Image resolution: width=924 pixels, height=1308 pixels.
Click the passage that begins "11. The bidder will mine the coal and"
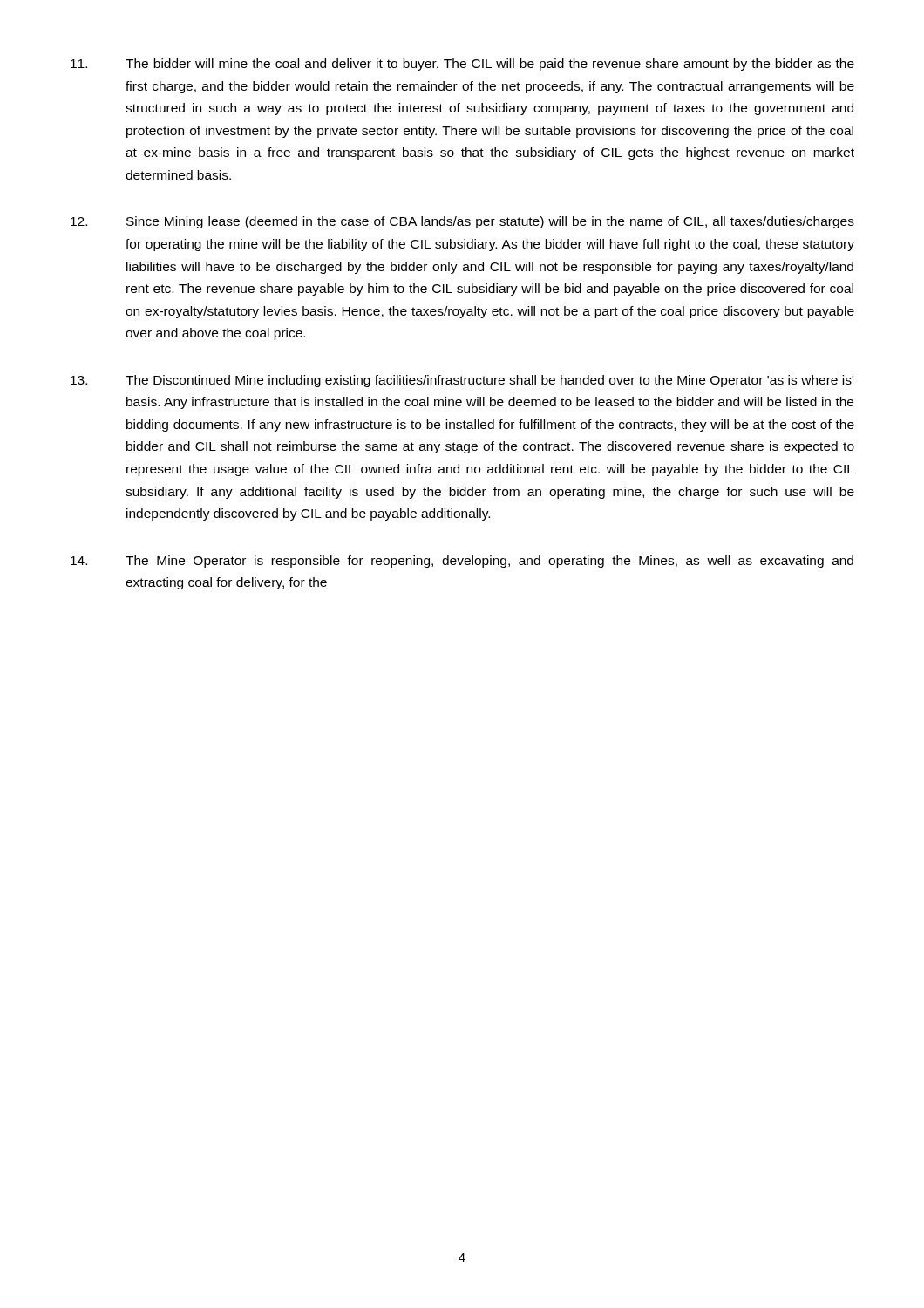tap(462, 119)
